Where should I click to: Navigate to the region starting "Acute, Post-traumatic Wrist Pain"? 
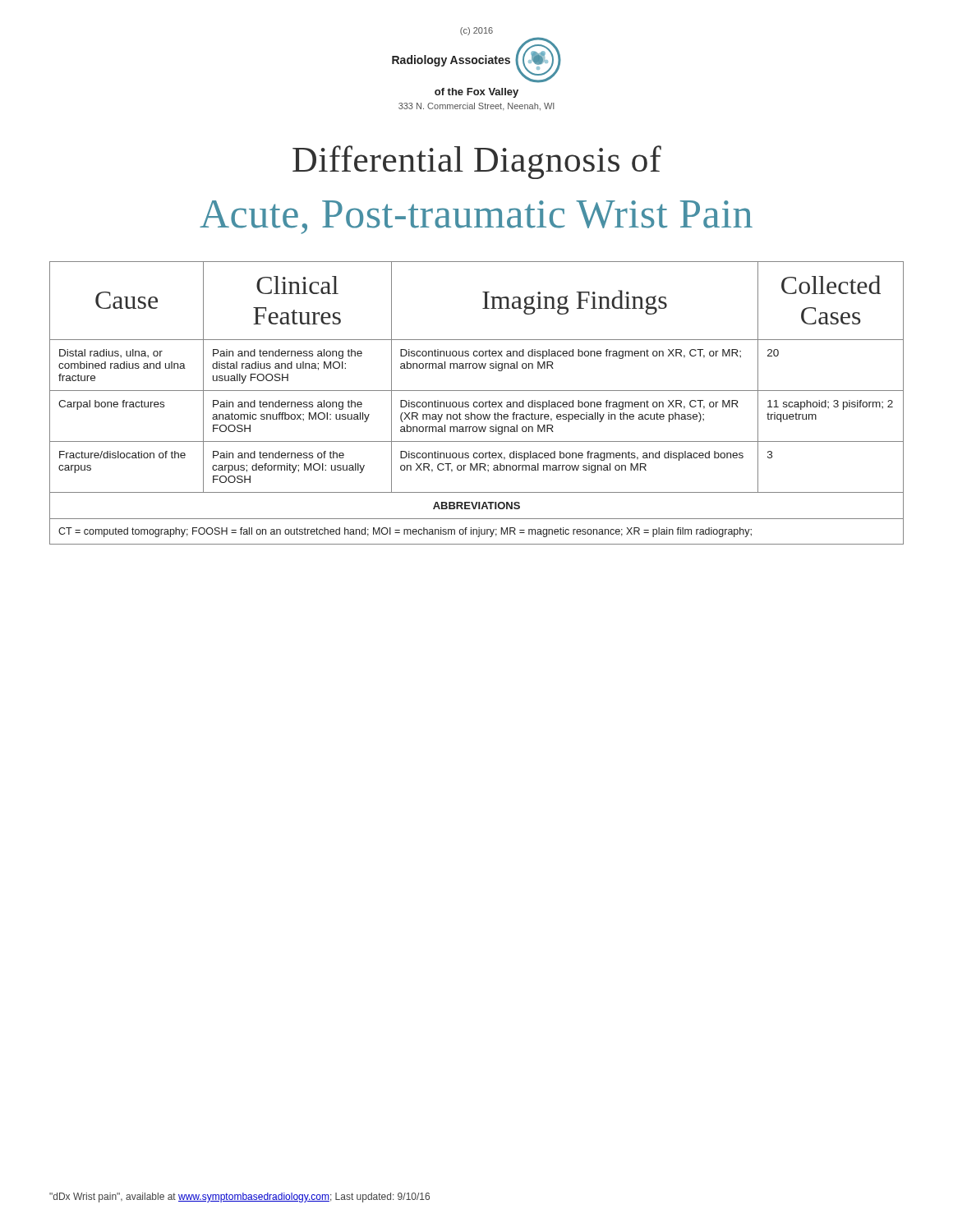tap(476, 213)
